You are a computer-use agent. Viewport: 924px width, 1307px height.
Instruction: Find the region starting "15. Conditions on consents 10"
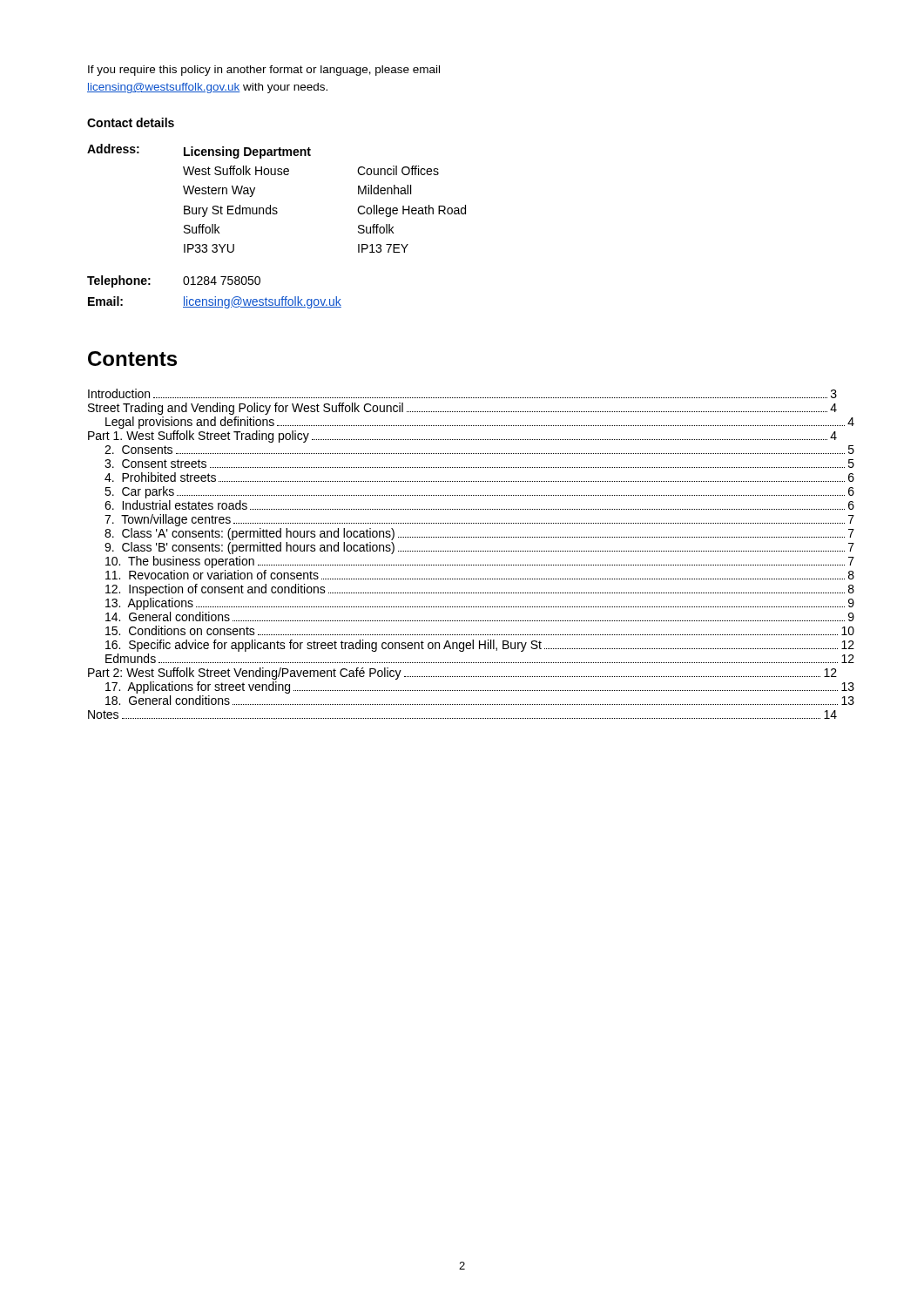pyautogui.click(x=479, y=631)
